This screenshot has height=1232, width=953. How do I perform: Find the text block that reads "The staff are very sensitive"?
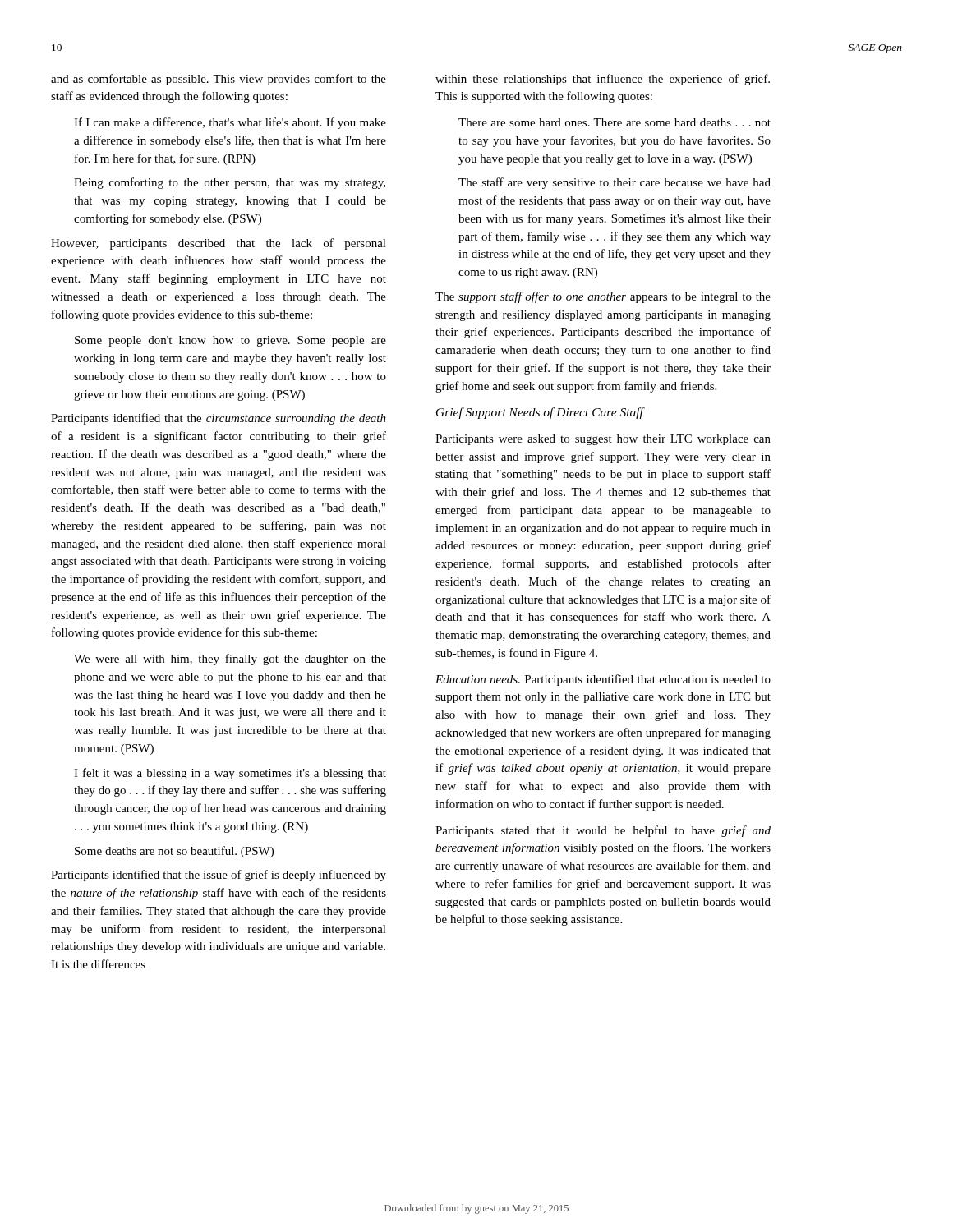[x=614, y=228]
